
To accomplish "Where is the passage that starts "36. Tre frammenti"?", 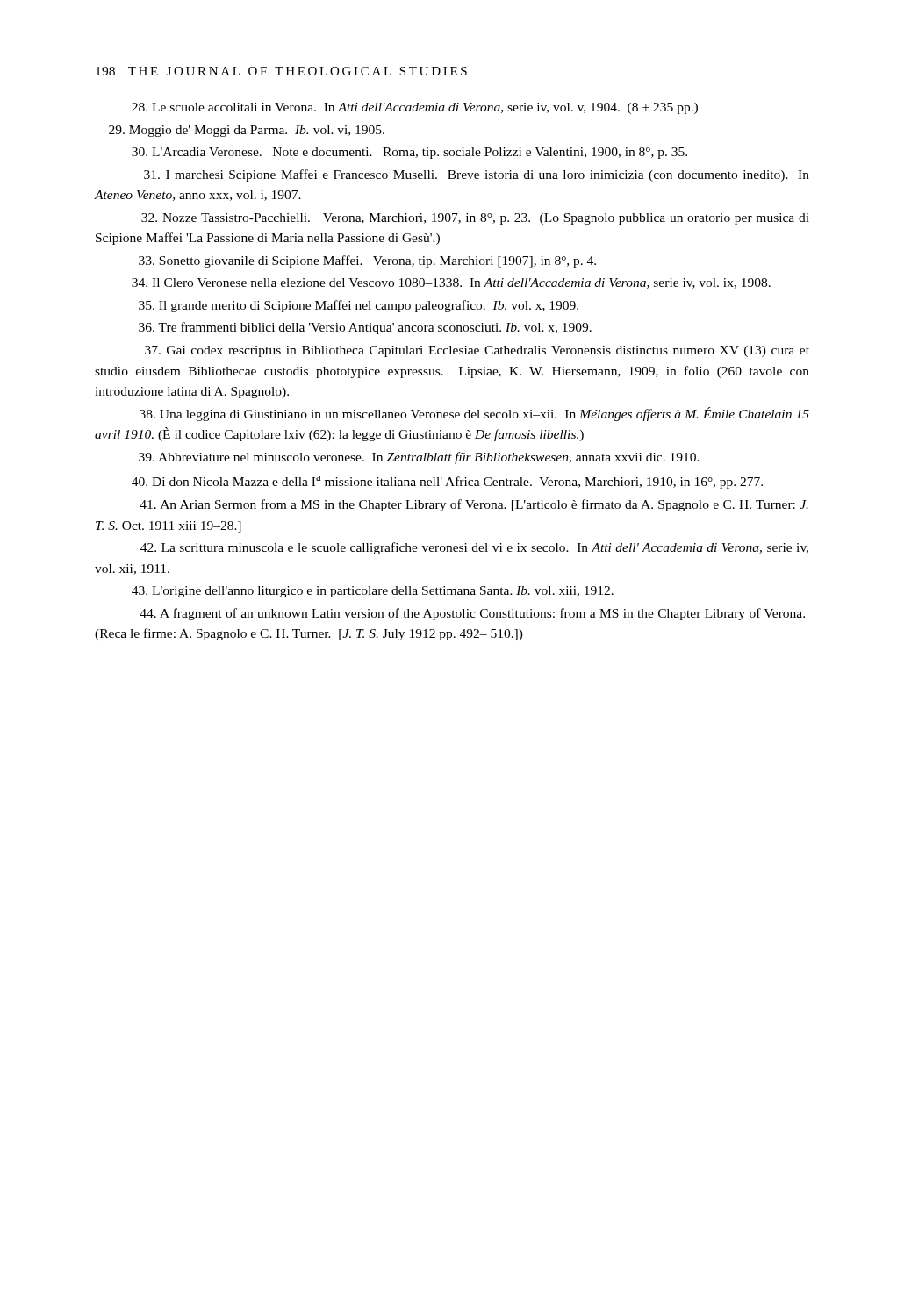I will click(452, 327).
